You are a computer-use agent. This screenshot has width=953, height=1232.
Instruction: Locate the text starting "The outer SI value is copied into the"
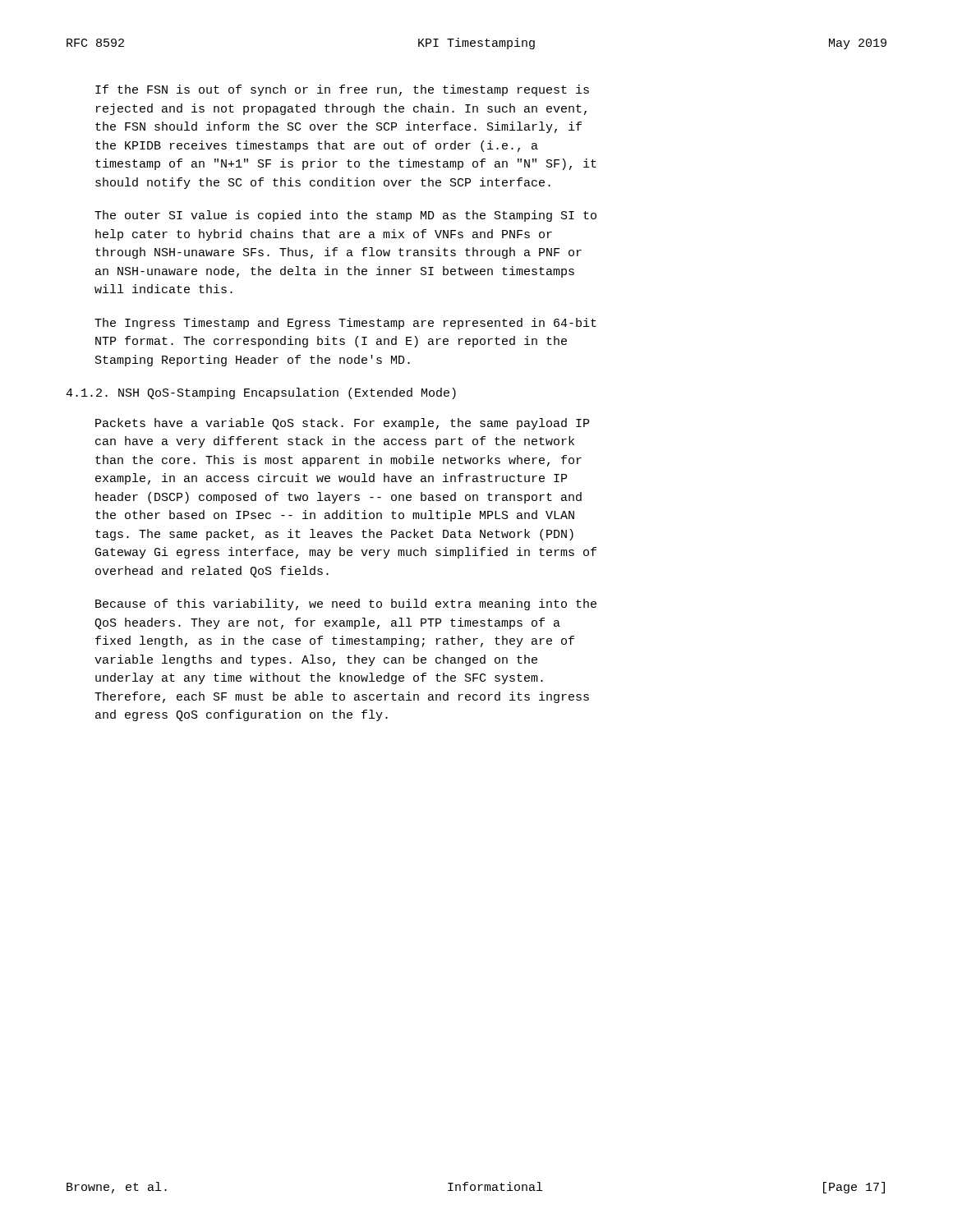click(346, 253)
